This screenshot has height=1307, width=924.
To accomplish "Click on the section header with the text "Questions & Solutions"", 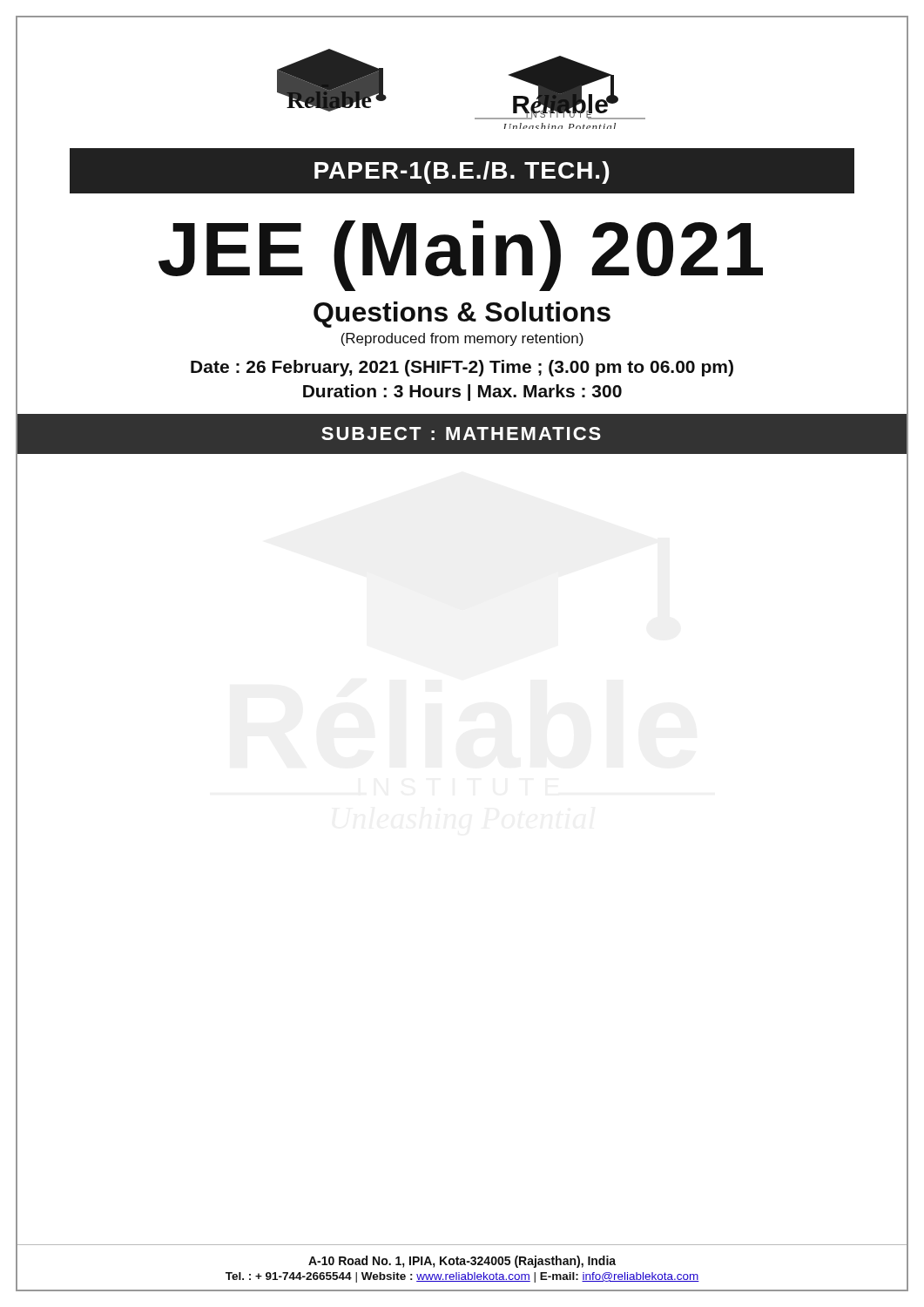I will point(462,312).
